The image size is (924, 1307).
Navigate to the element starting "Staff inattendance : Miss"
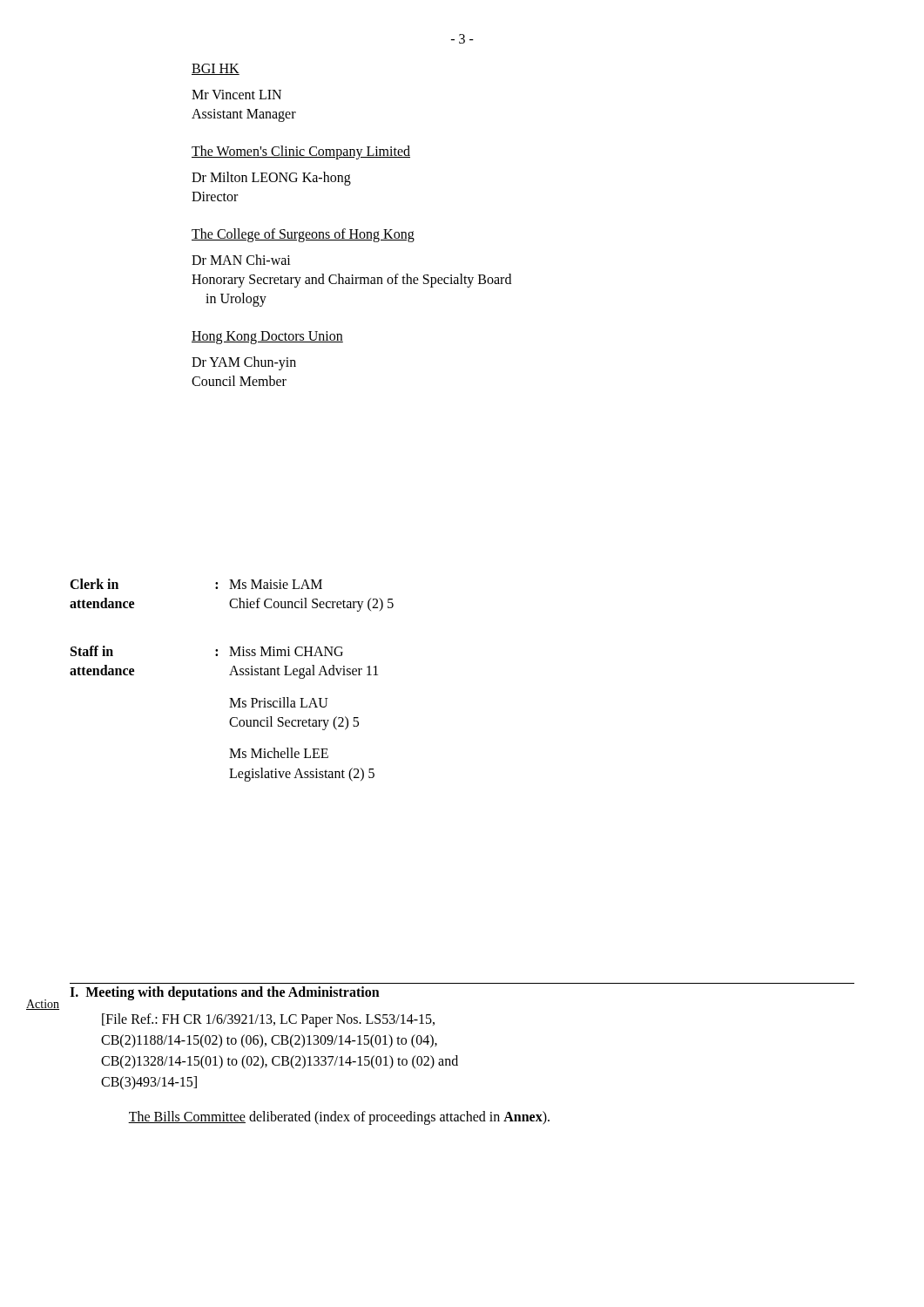coord(88,650)
